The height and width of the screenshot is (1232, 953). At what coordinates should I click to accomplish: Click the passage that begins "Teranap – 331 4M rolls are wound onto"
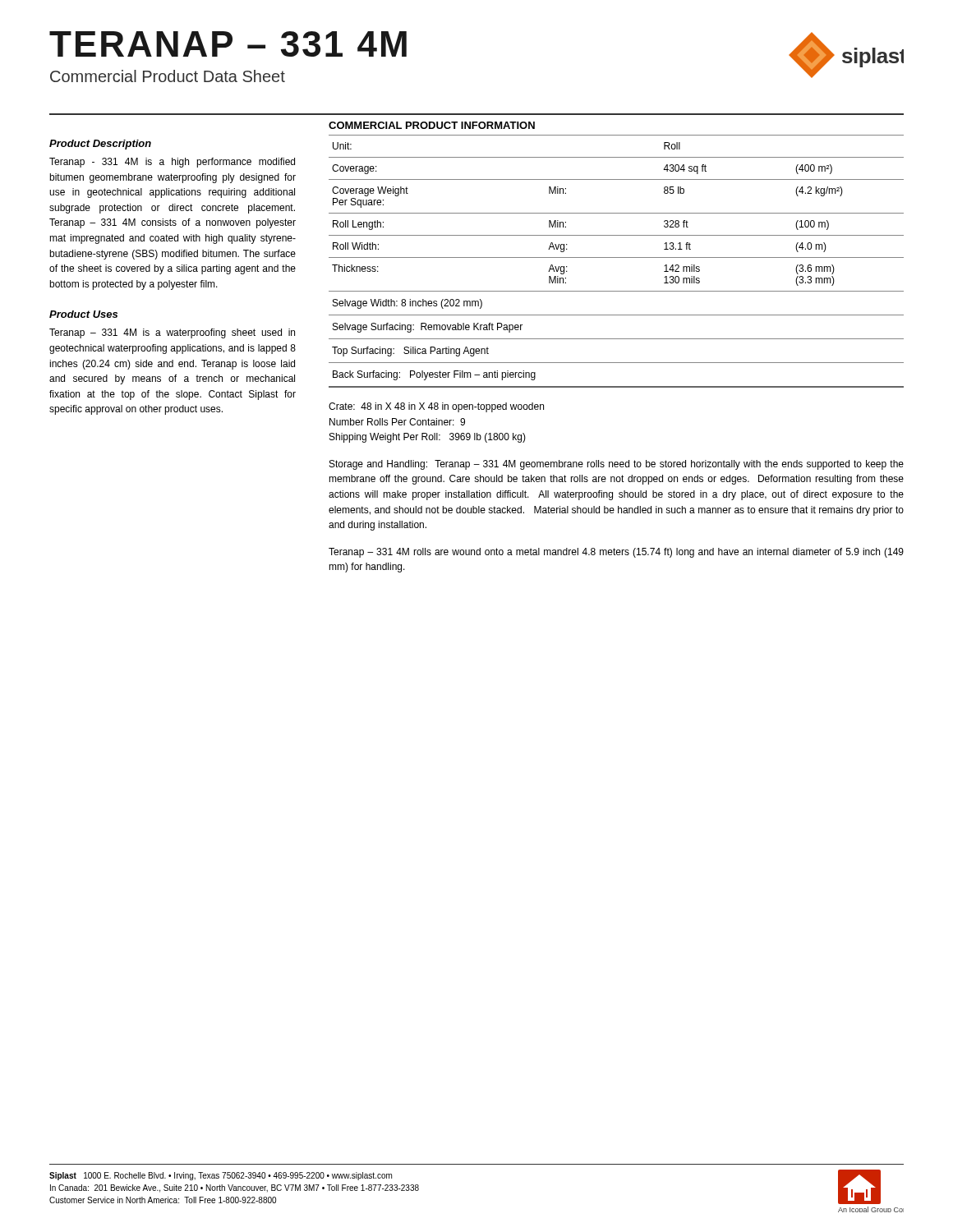616,559
